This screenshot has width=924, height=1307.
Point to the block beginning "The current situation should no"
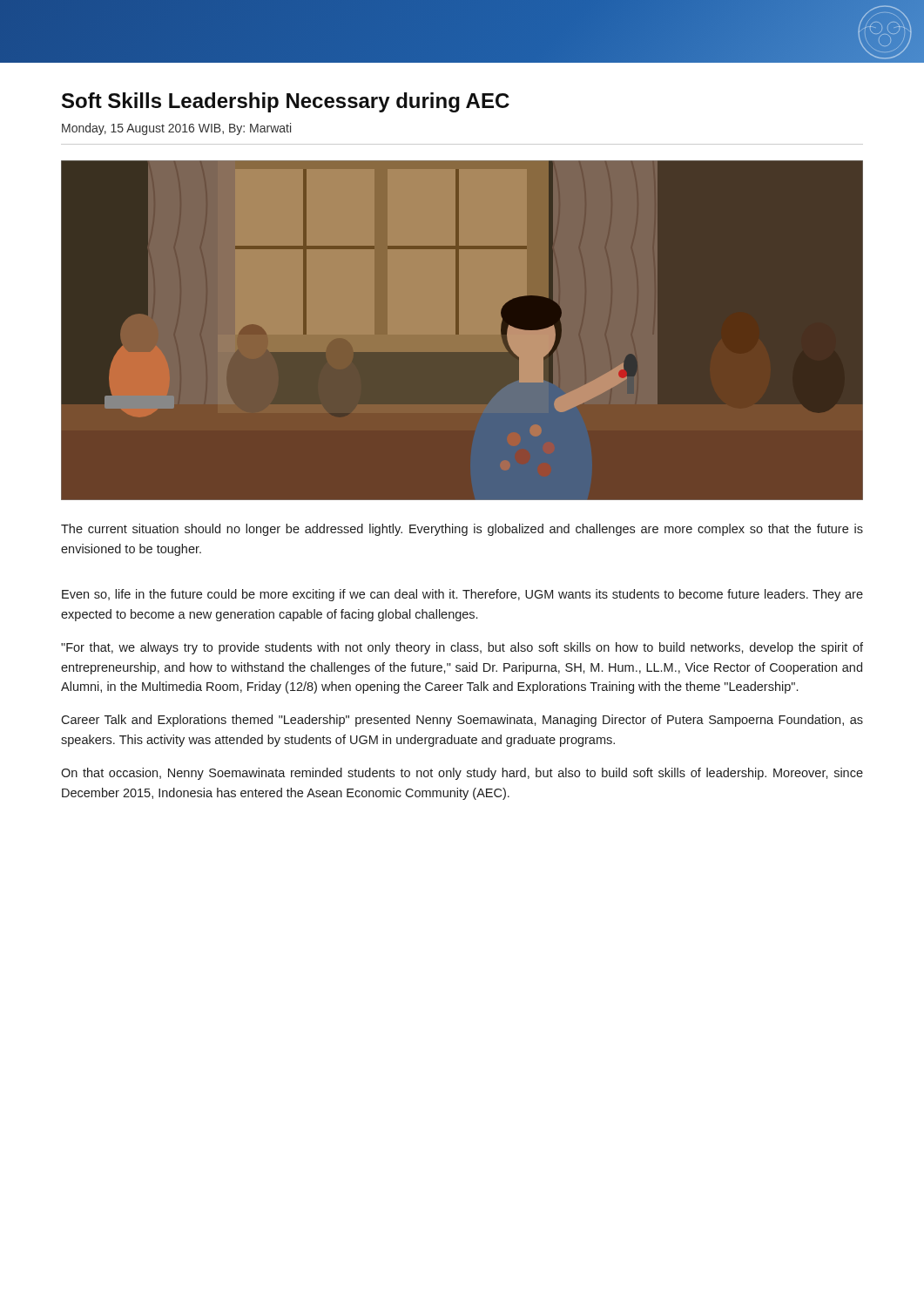(462, 539)
